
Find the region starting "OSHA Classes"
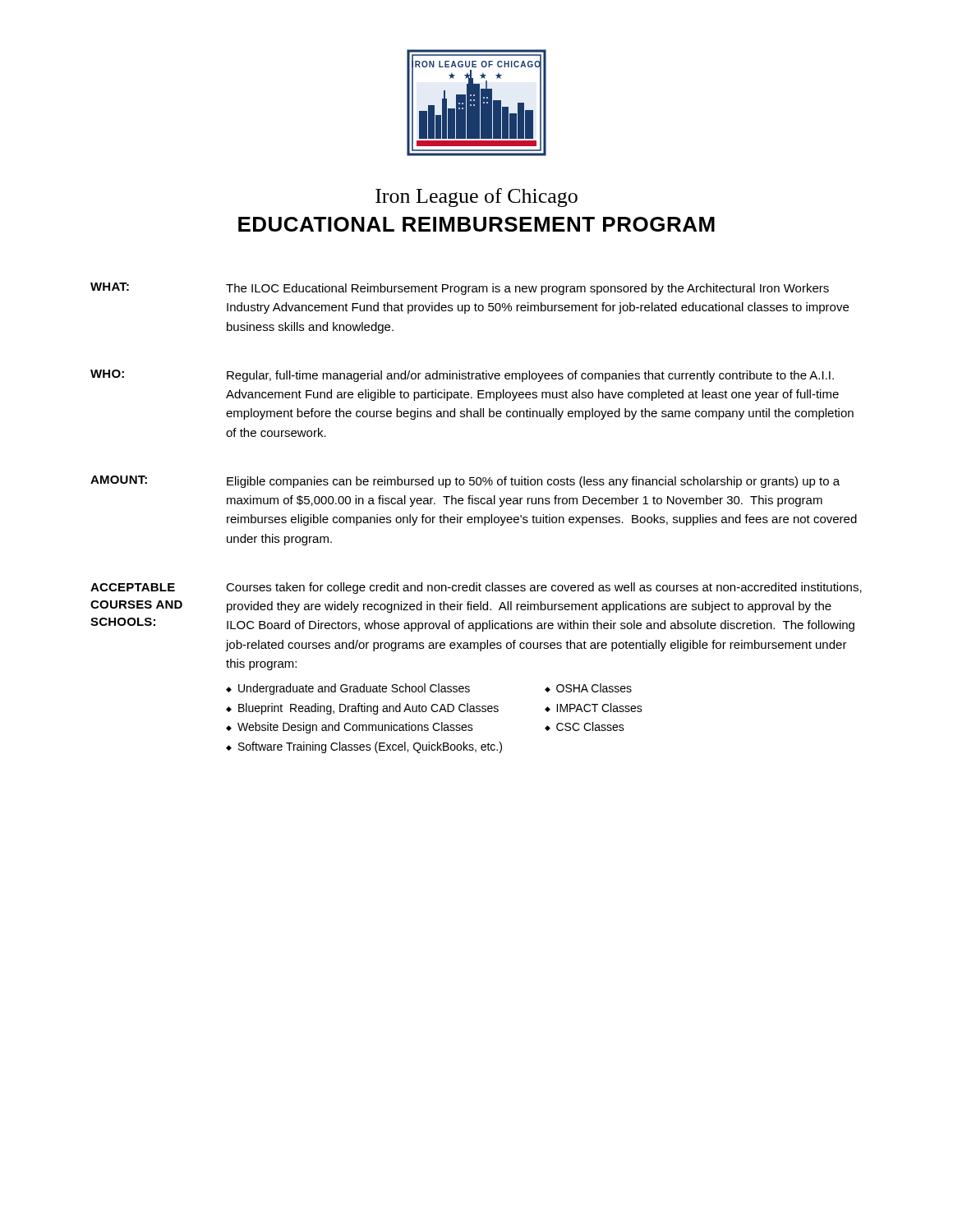pos(594,688)
